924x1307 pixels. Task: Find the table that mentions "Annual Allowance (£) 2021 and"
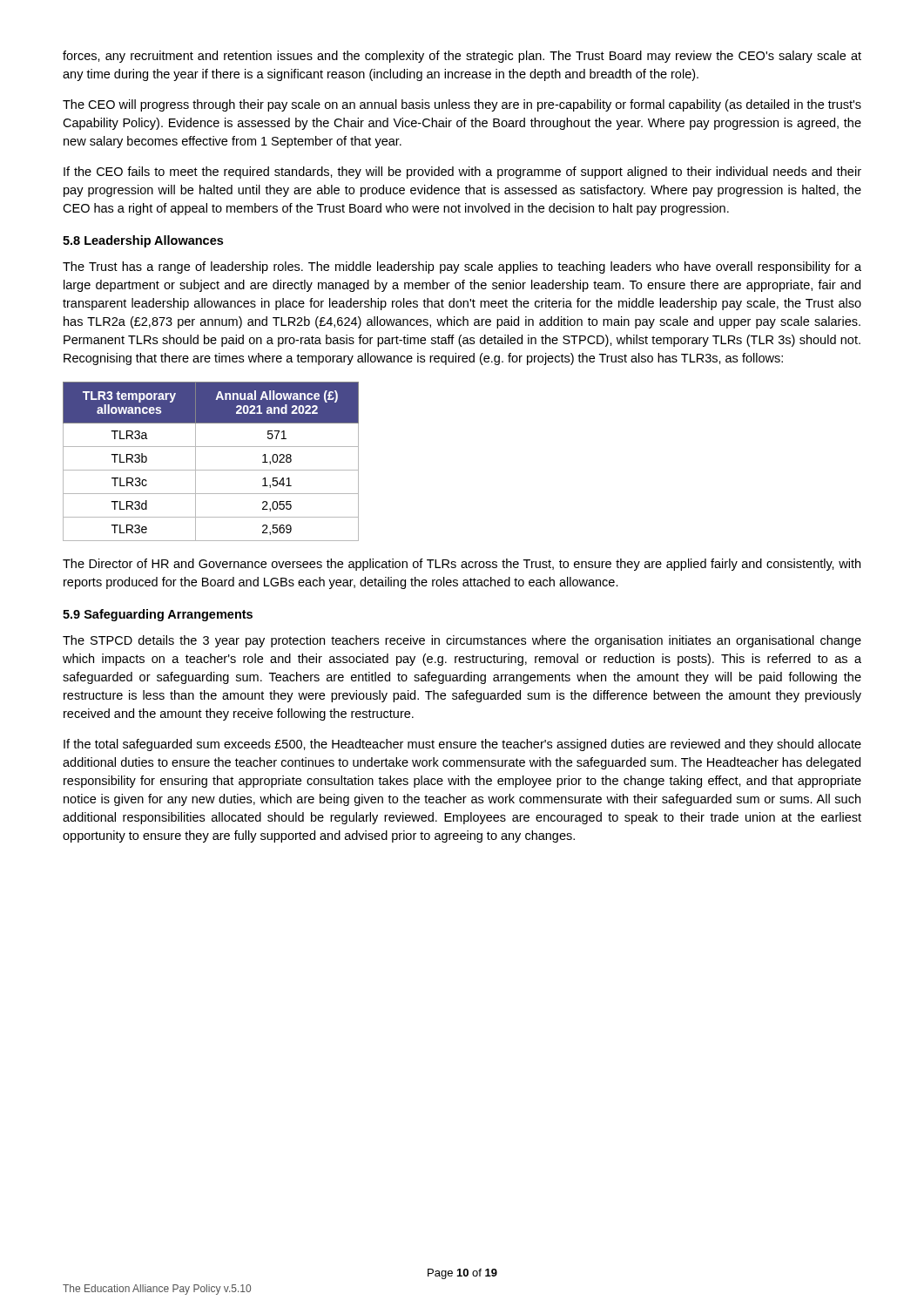click(462, 462)
